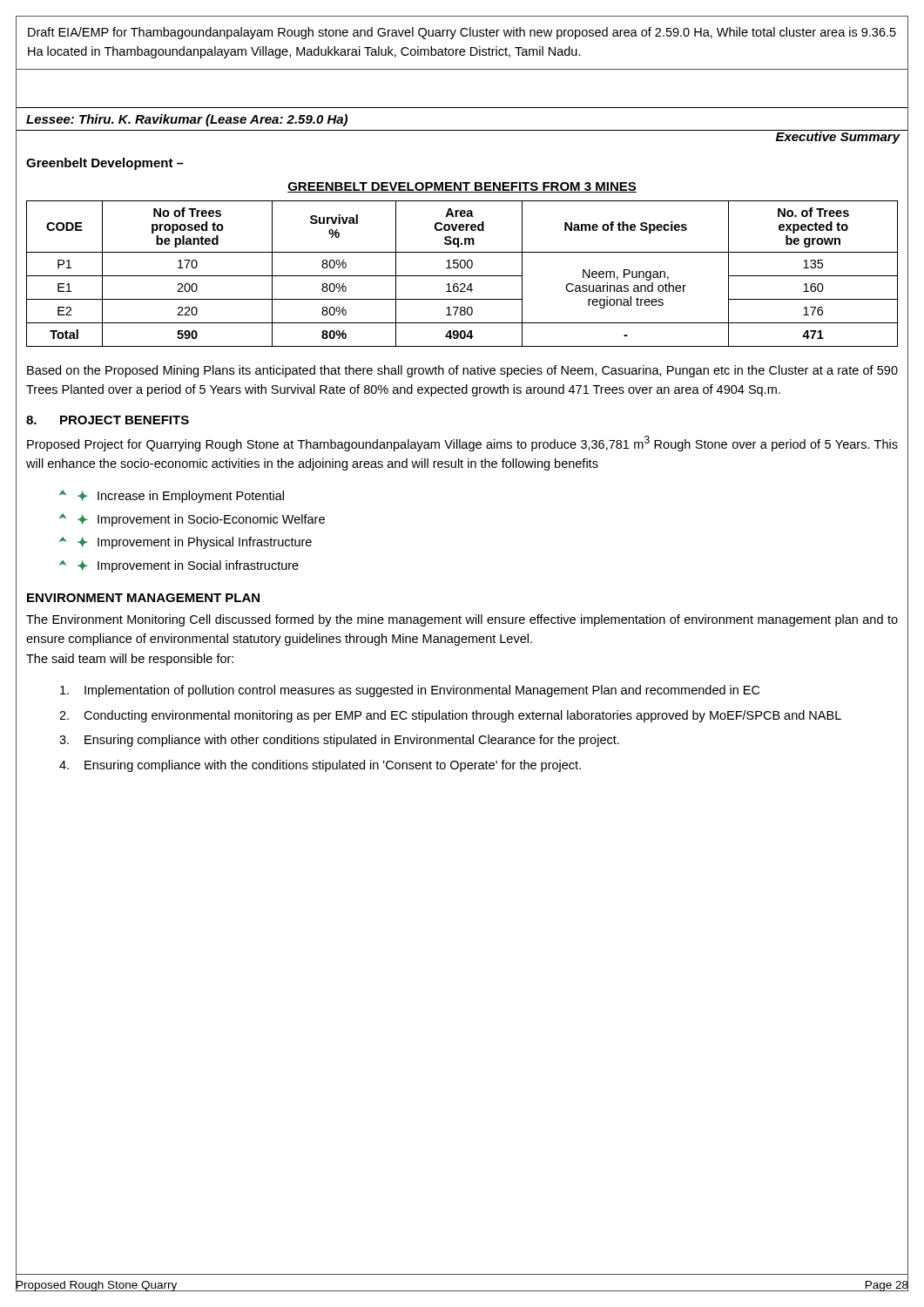Select the list item containing "✦ Improvement in Social infrastructure"
Viewport: 924px width, 1307px height.
(188, 567)
